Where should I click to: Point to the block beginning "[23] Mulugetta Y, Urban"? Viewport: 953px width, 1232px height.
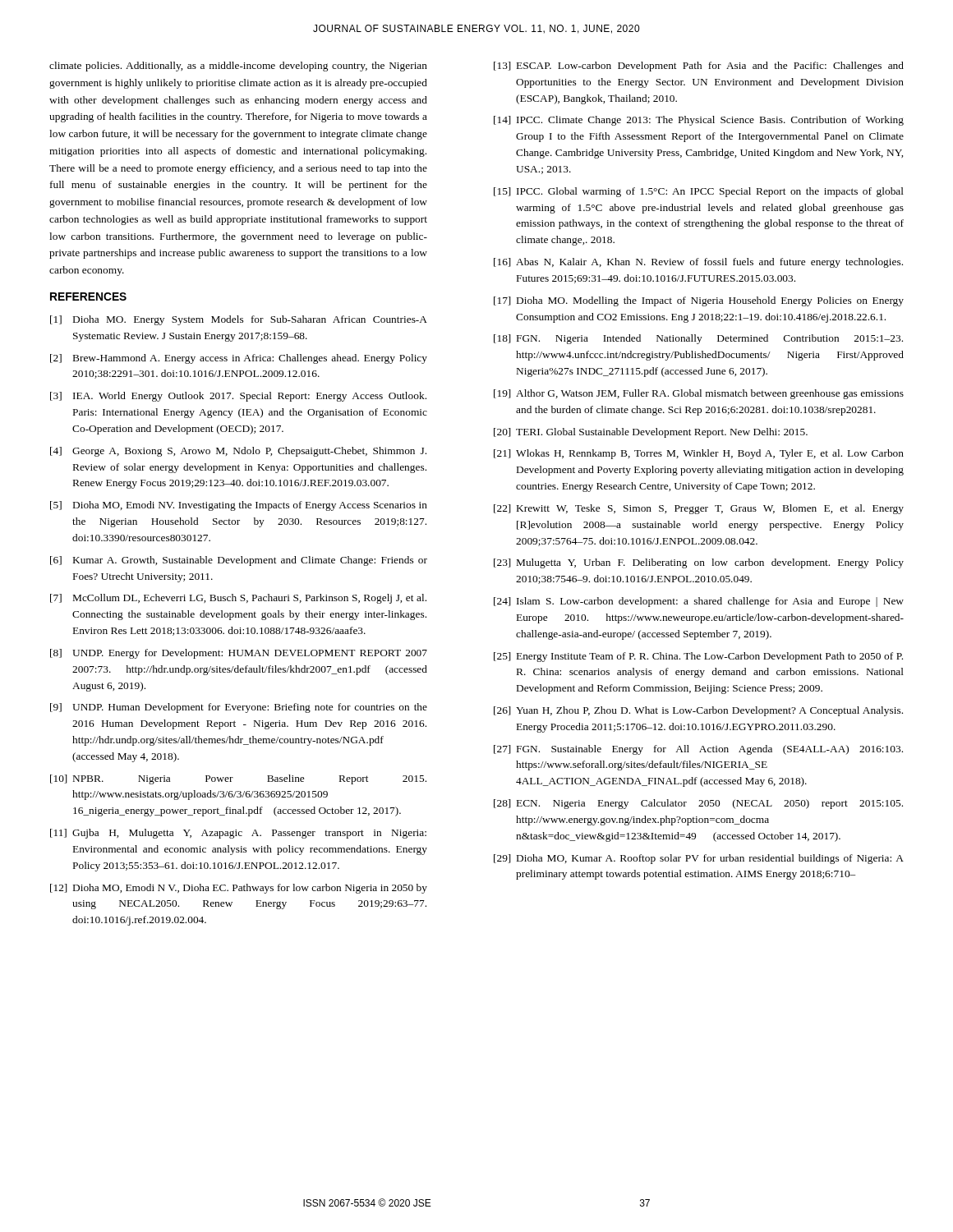pos(698,571)
